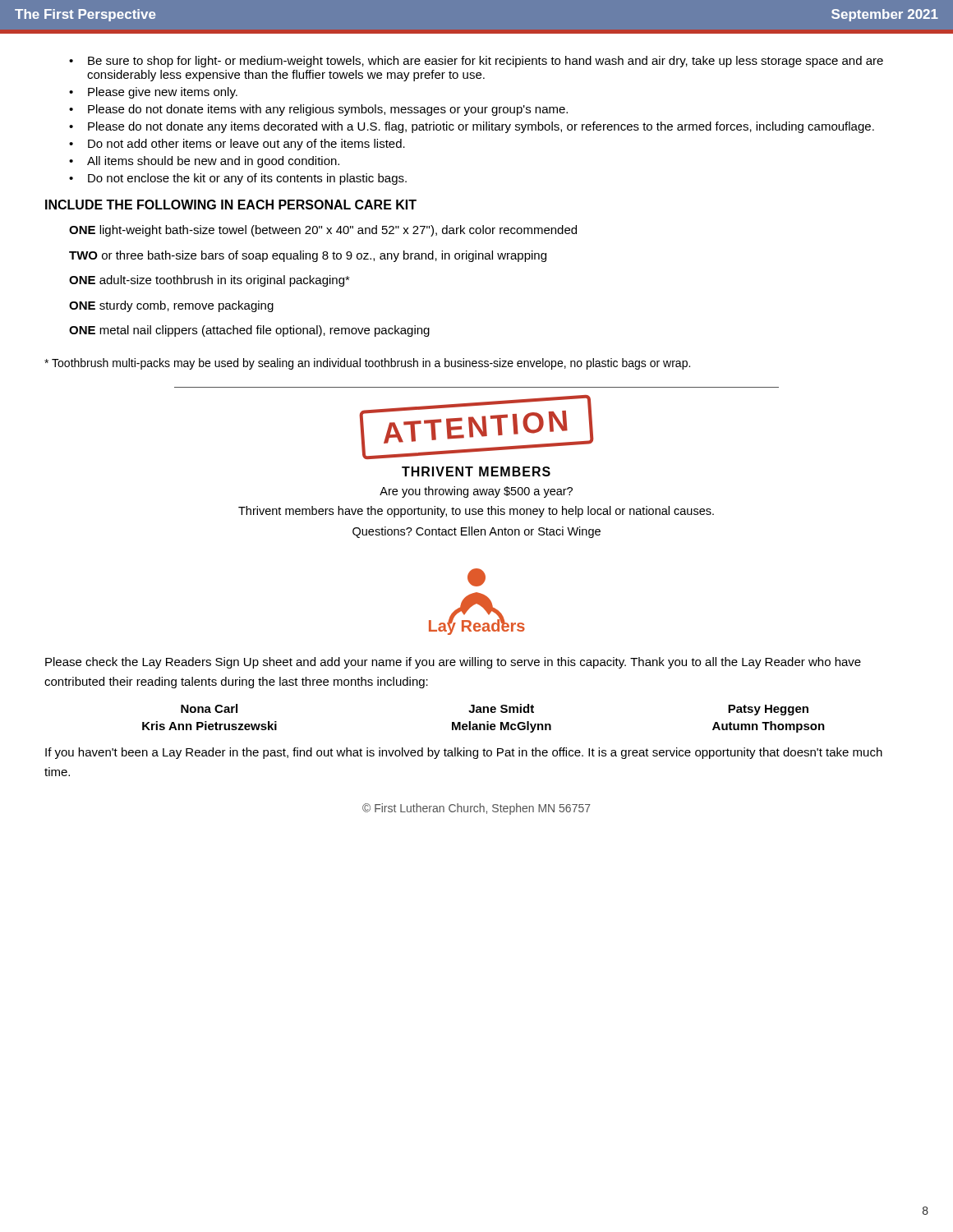Select the text block that says "ONE metal nail clippers (attached file"
Screen dimensions: 1232x953
pos(249,330)
